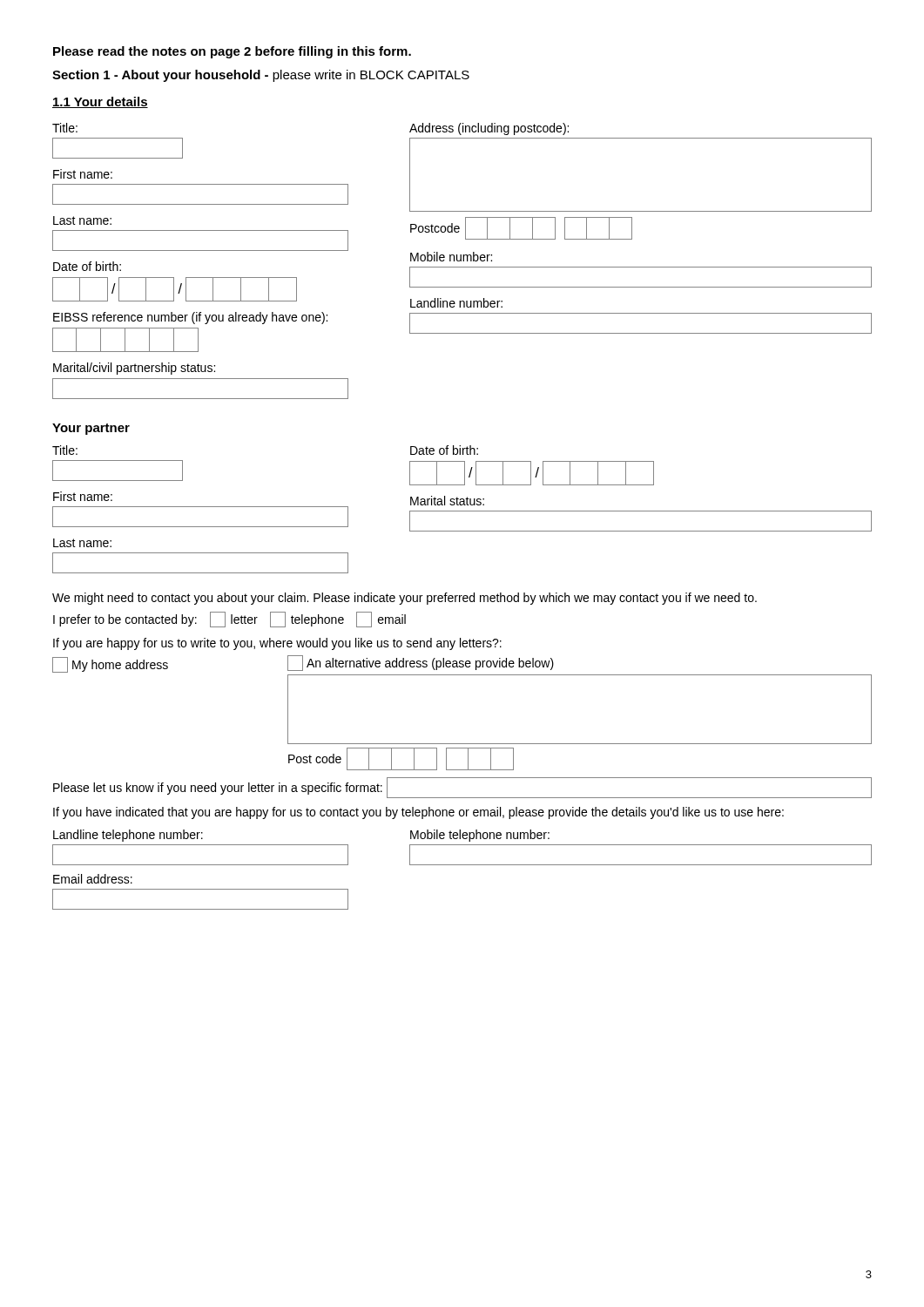Screen dimensions: 1307x924
Task: Click where it says "Email address:"
Action: point(93,879)
